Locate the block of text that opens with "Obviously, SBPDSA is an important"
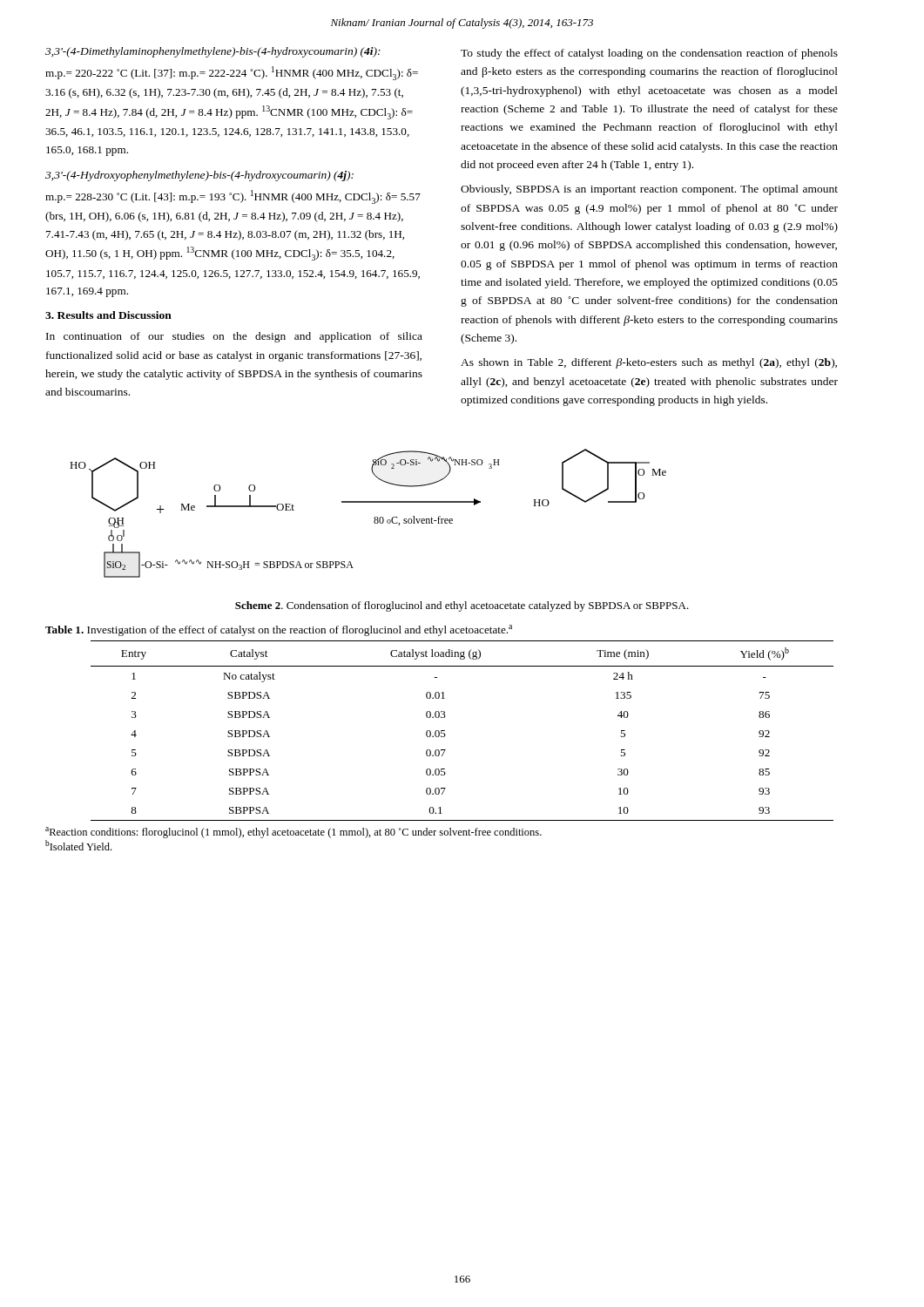Viewport: 924px width, 1307px height. click(649, 263)
